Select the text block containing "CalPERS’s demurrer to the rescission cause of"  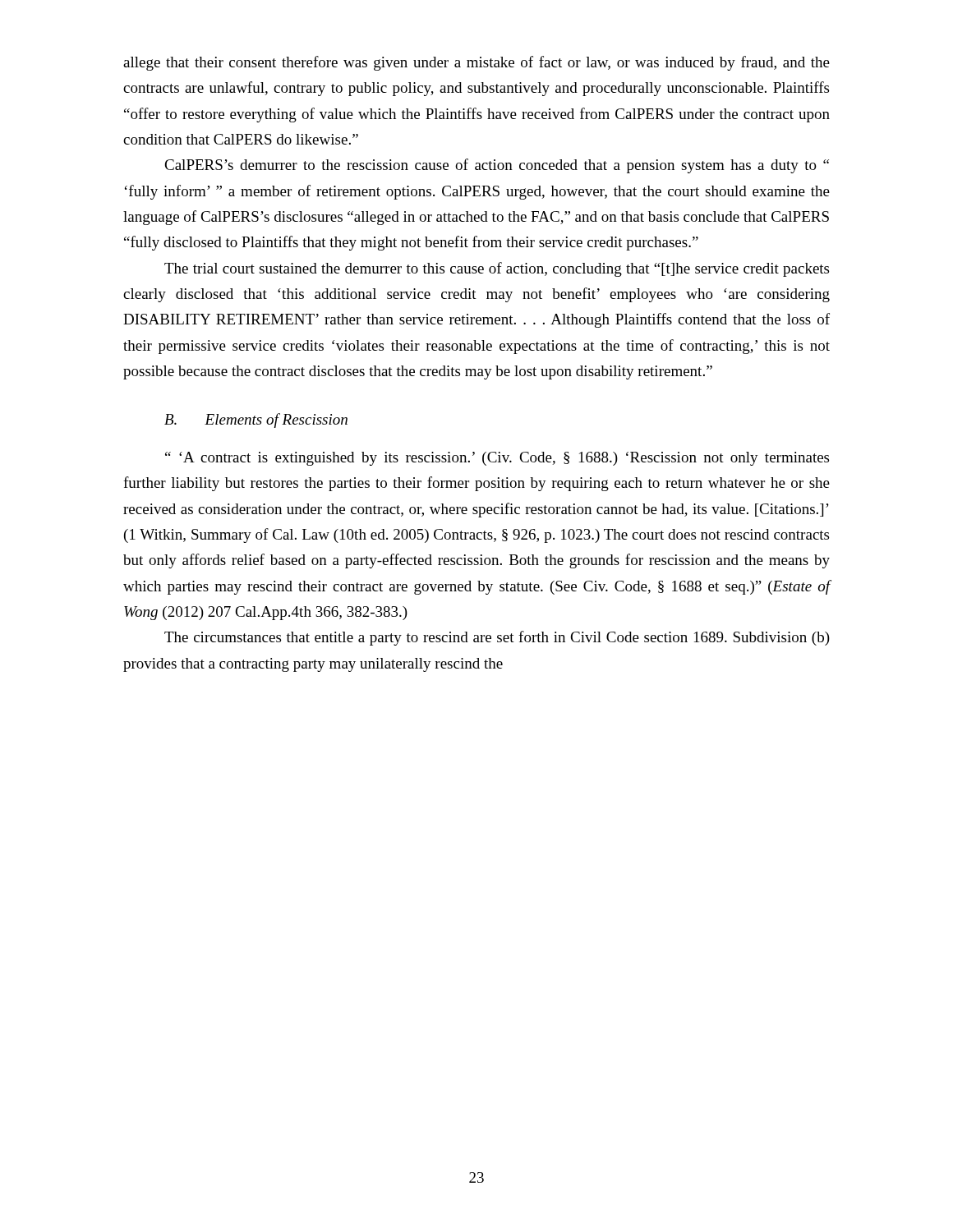click(x=476, y=204)
